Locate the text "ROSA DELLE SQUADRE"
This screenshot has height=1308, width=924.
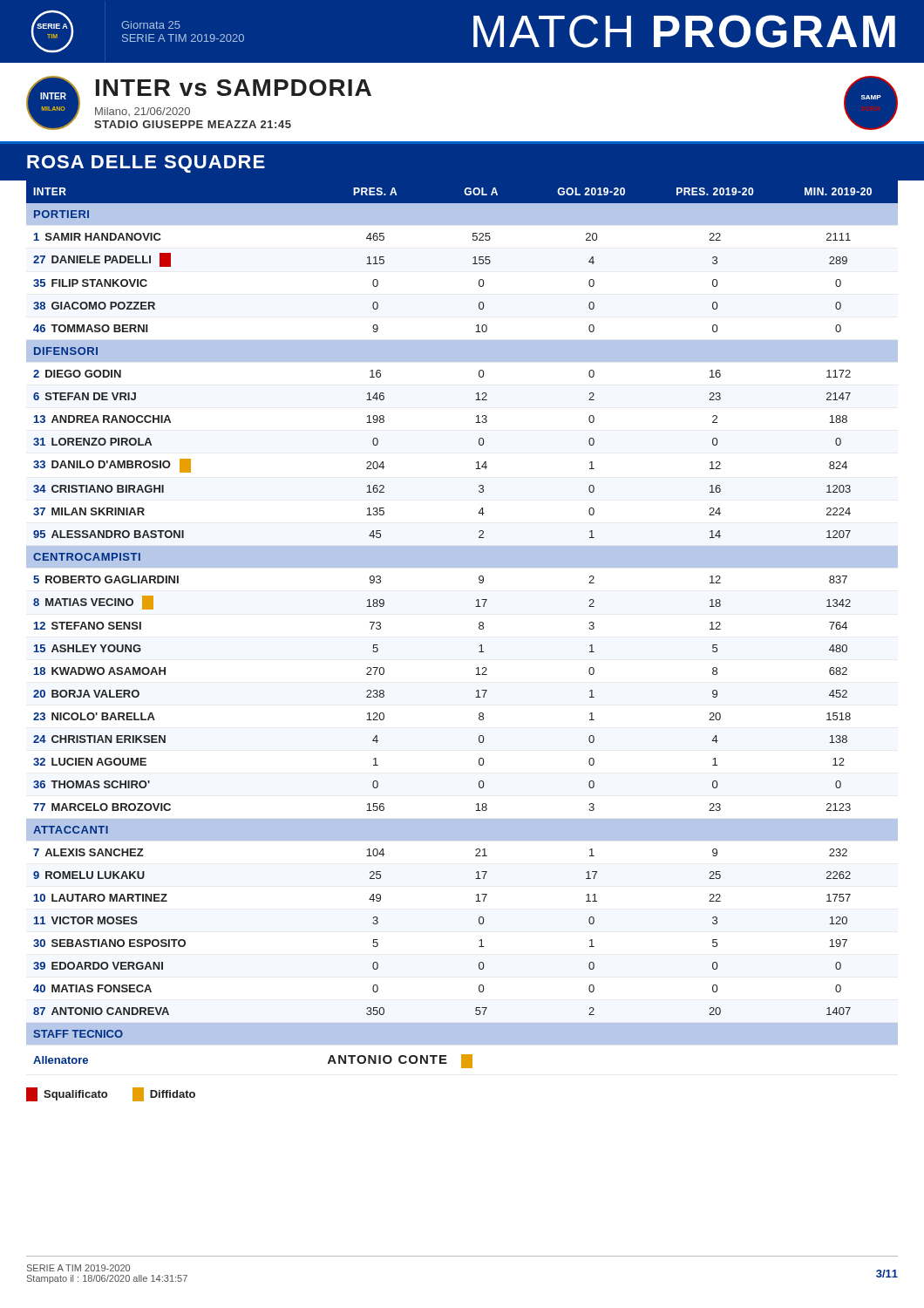click(146, 162)
